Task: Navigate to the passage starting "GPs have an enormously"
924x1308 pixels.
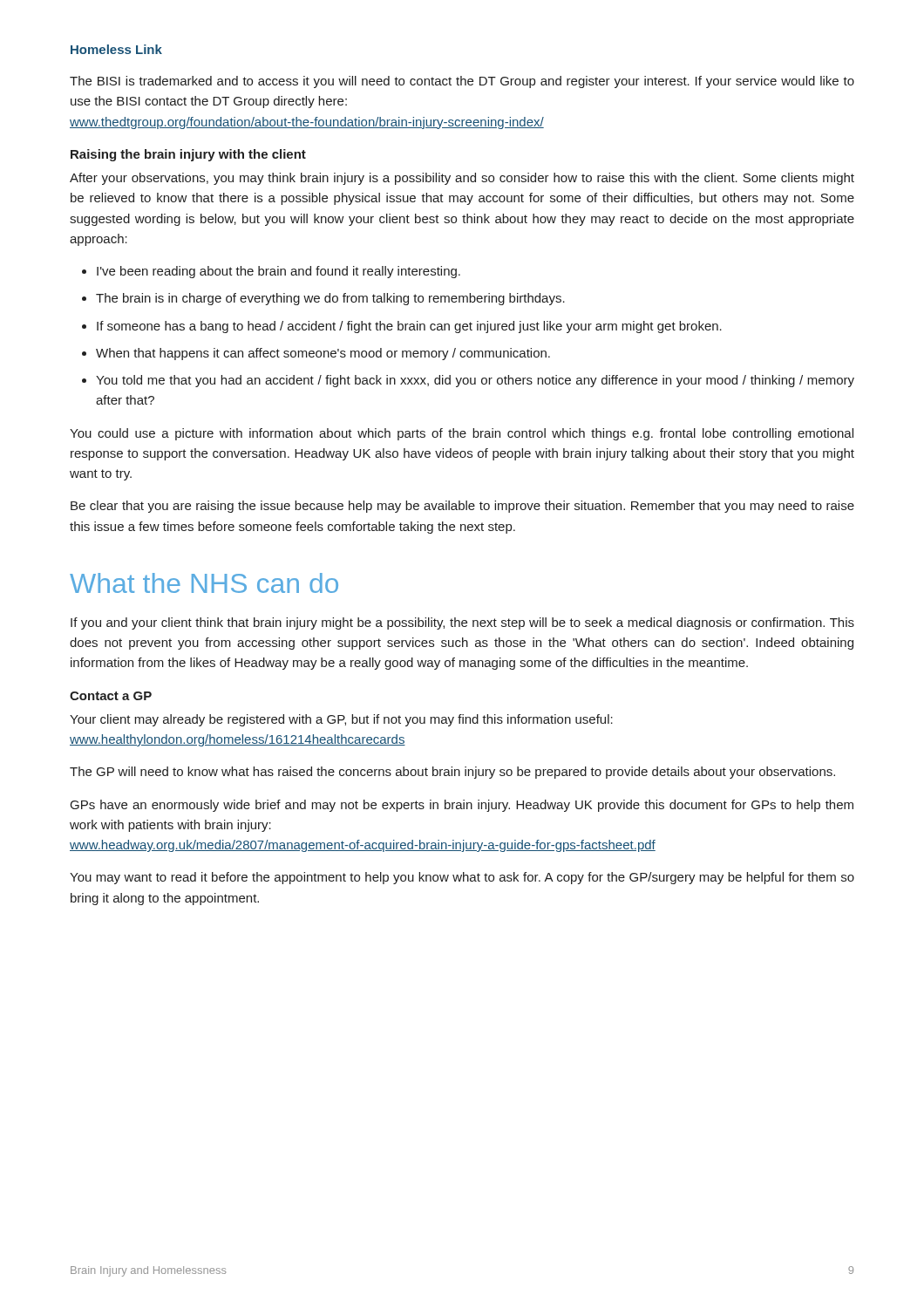Action: pos(462,806)
